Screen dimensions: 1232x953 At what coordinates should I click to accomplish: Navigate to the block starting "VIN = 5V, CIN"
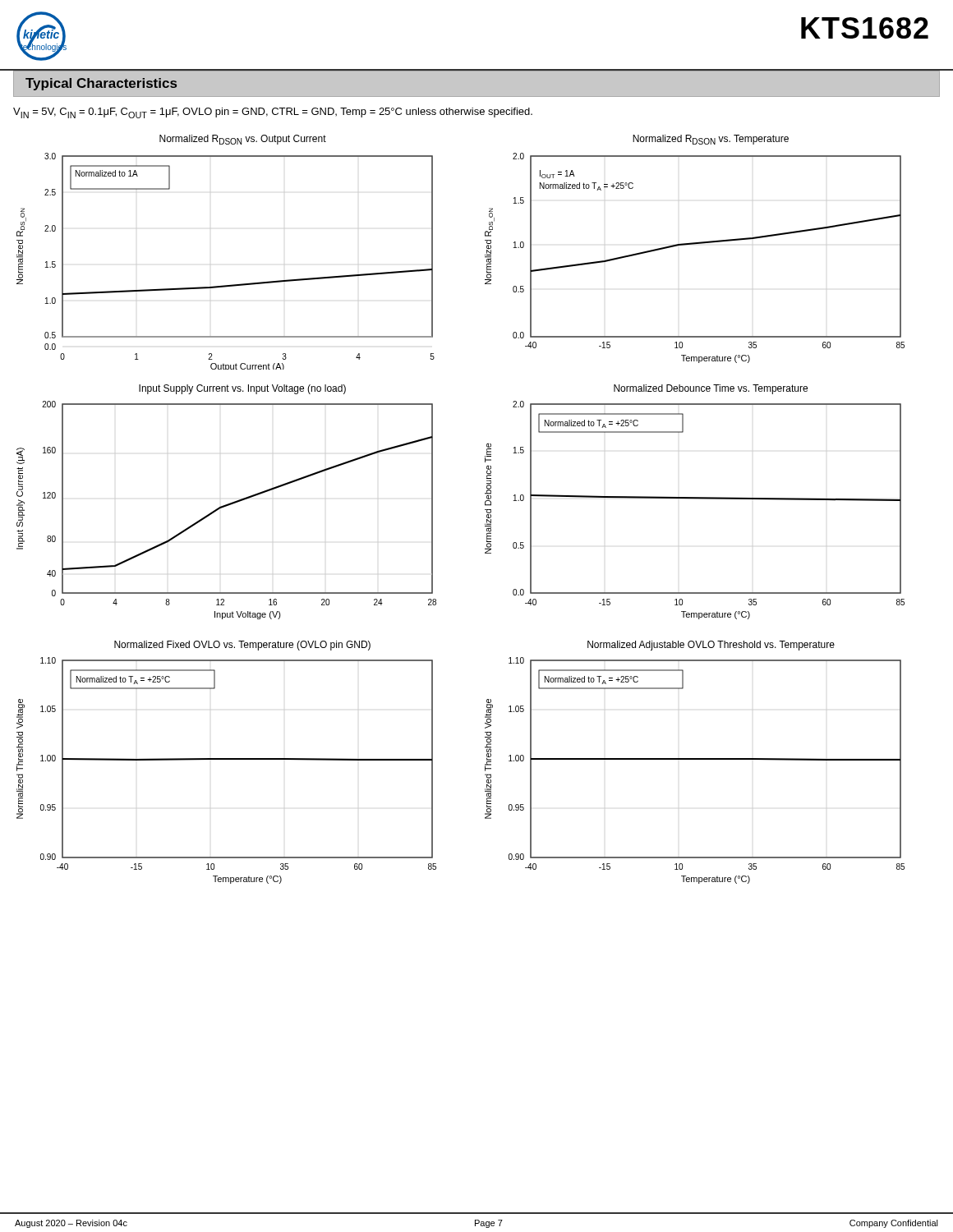[x=273, y=112]
